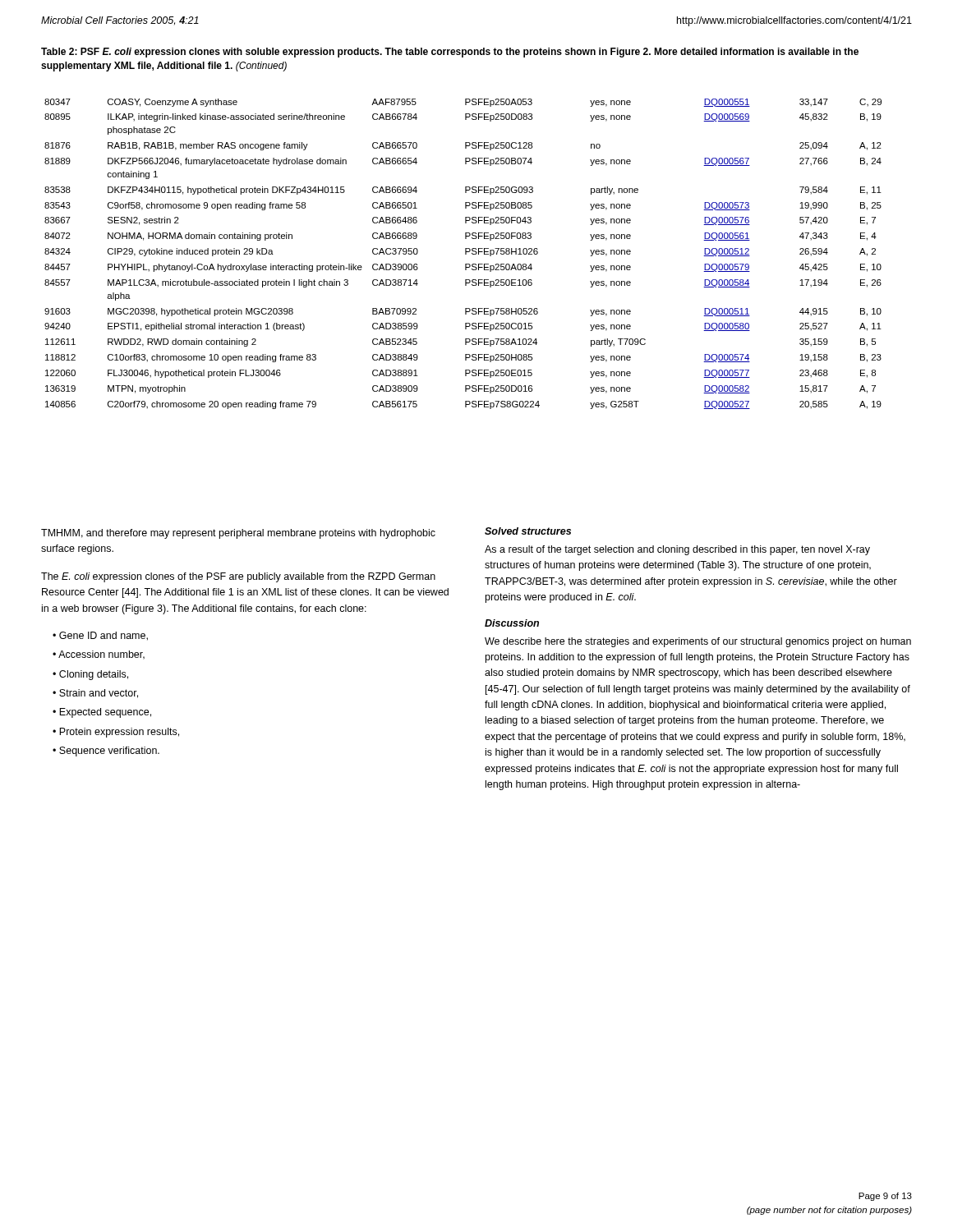953x1232 pixels.
Task: Click on the text block starting "• Accession number,"
Action: pos(99,655)
